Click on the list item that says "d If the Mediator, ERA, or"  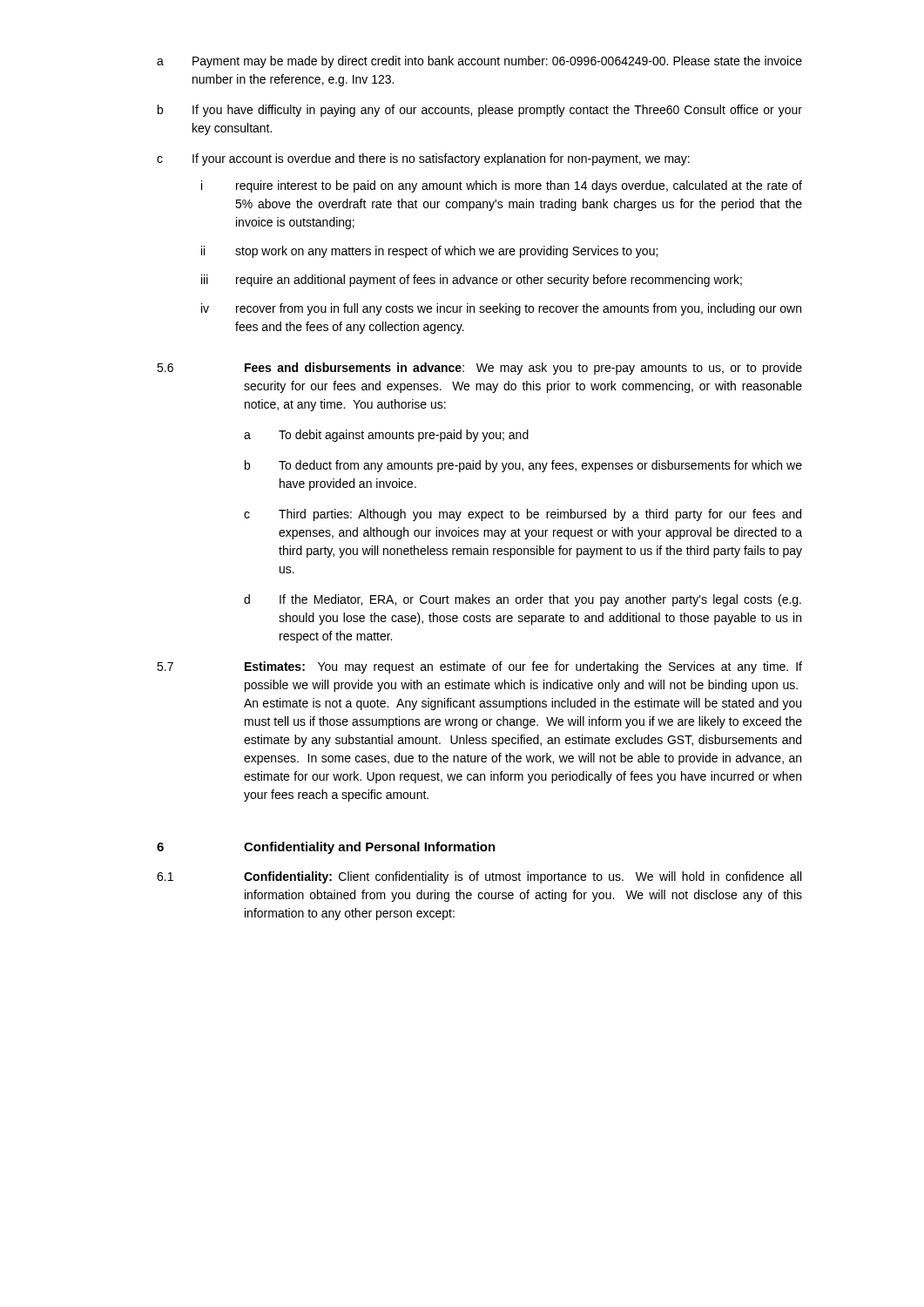coord(523,618)
